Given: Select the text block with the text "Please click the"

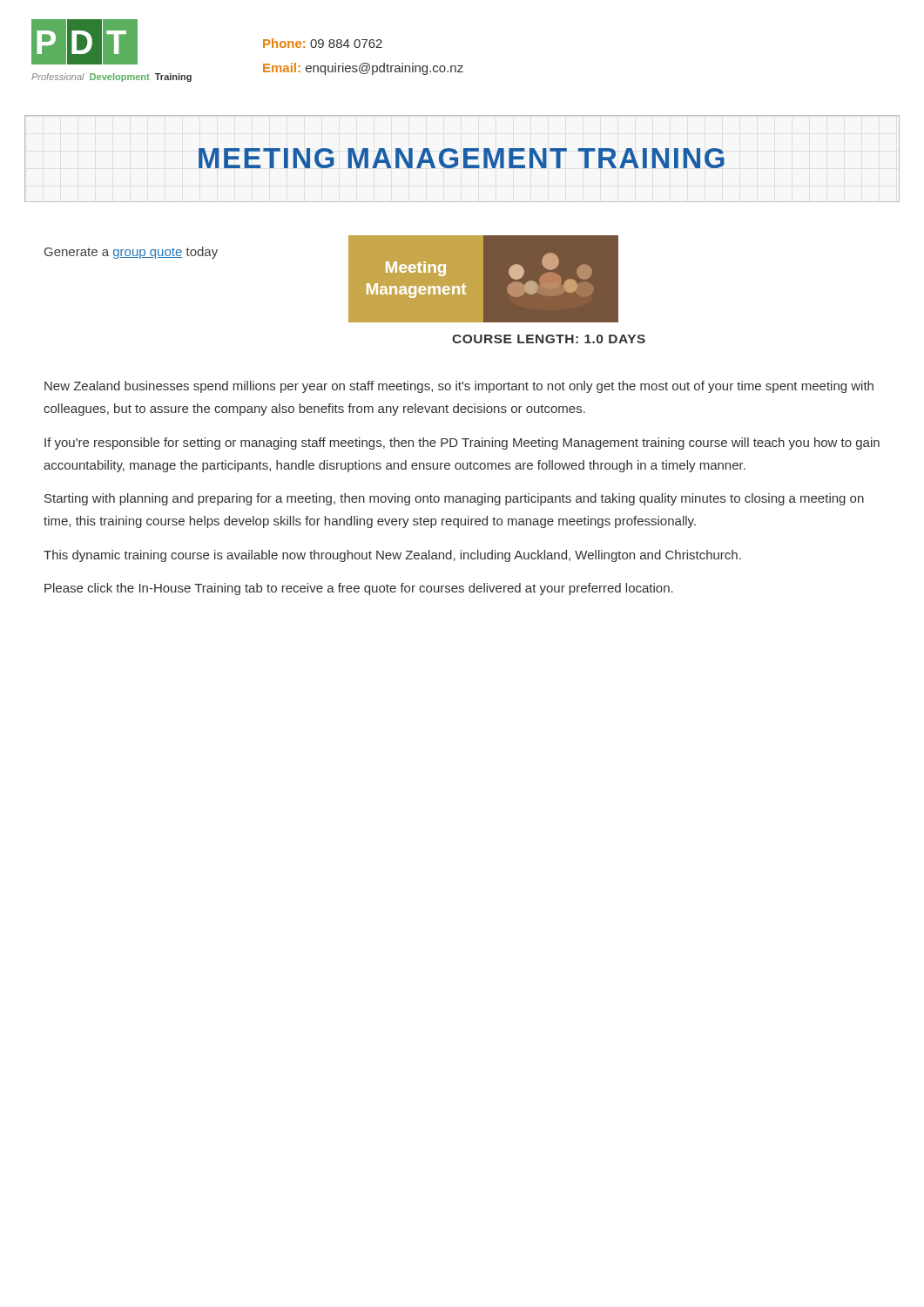Looking at the screenshot, I should [462, 588].
